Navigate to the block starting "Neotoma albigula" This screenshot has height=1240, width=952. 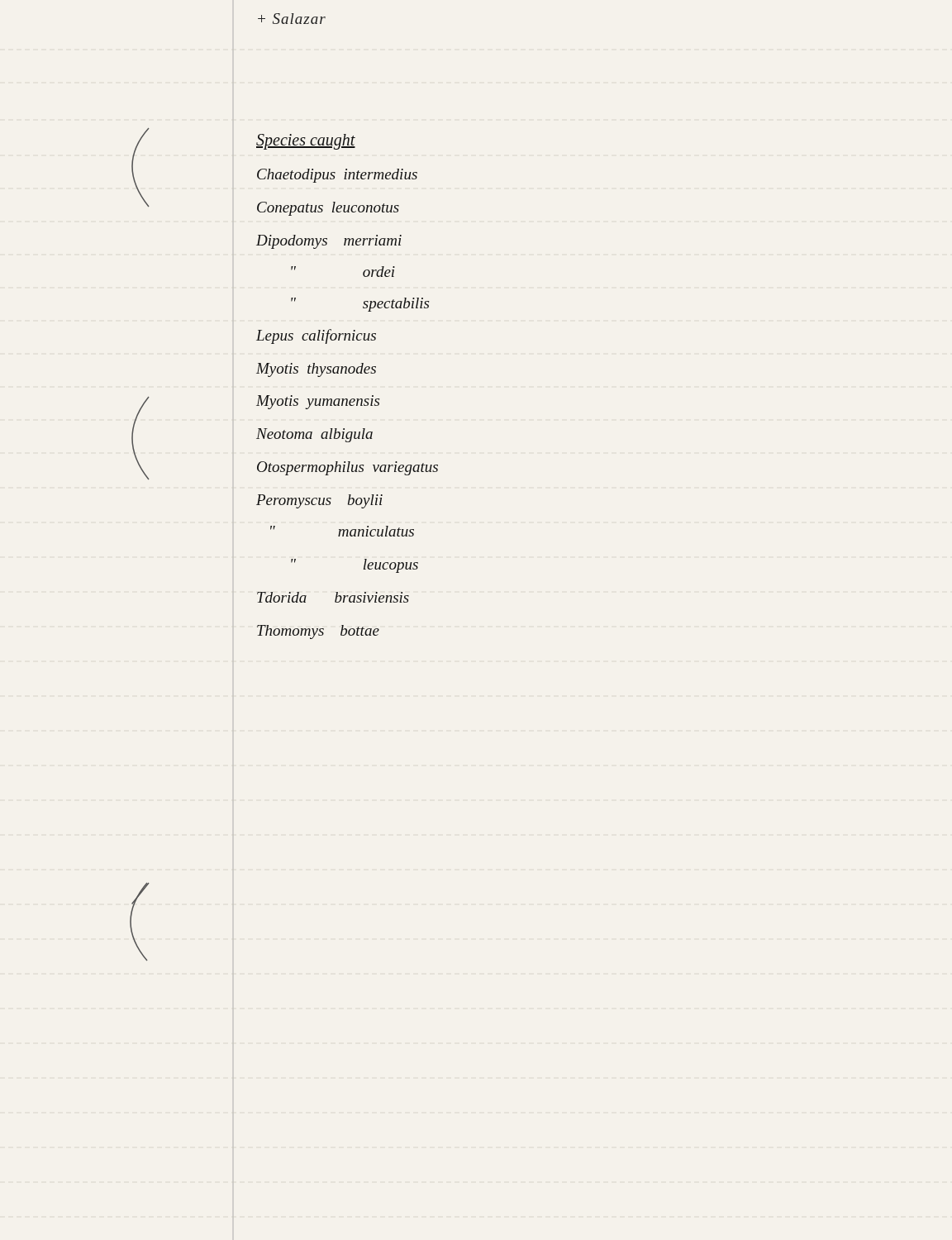[315, 434]
